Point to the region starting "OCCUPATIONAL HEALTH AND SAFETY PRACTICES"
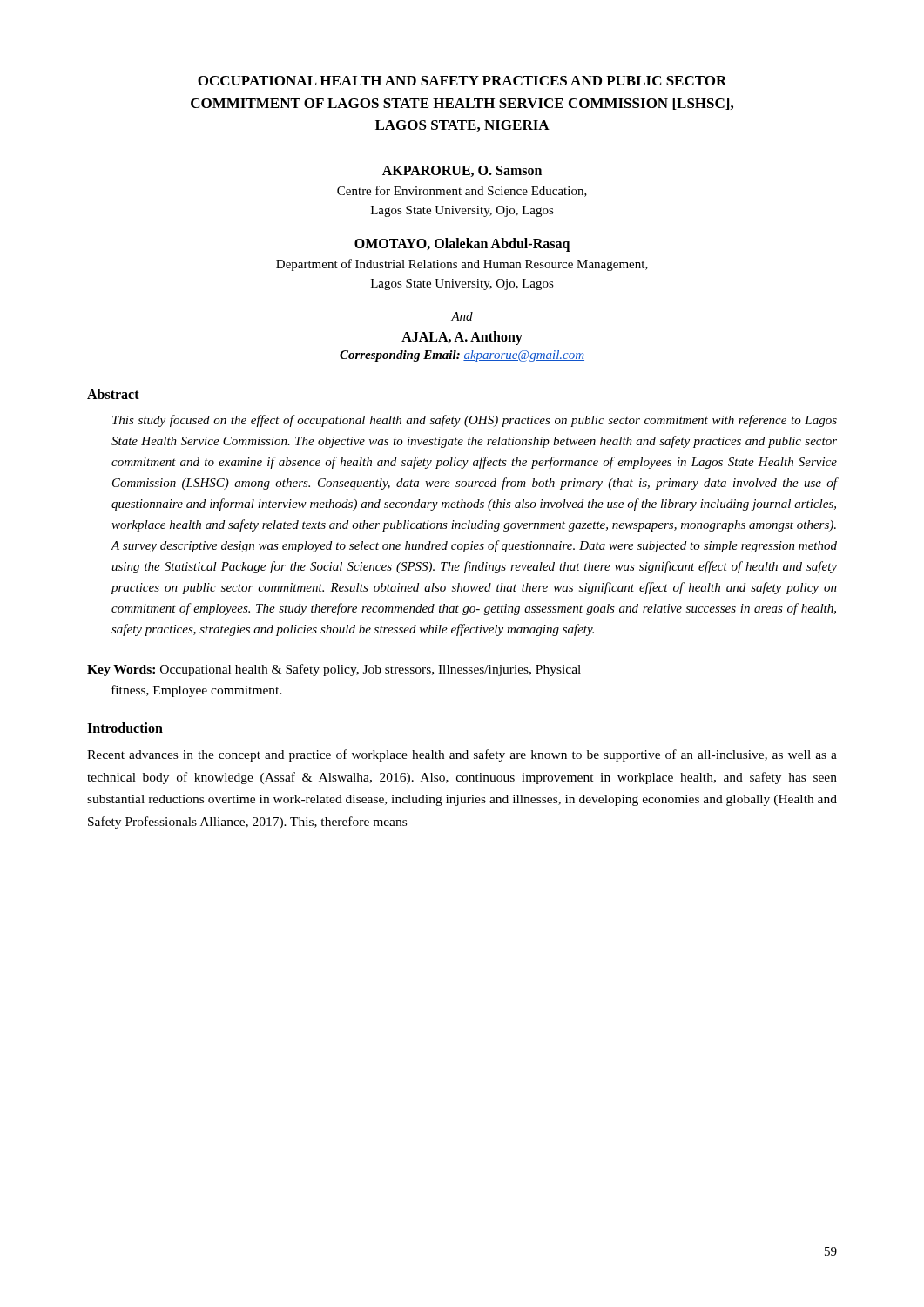924x1307 pixels. point(462,103)
